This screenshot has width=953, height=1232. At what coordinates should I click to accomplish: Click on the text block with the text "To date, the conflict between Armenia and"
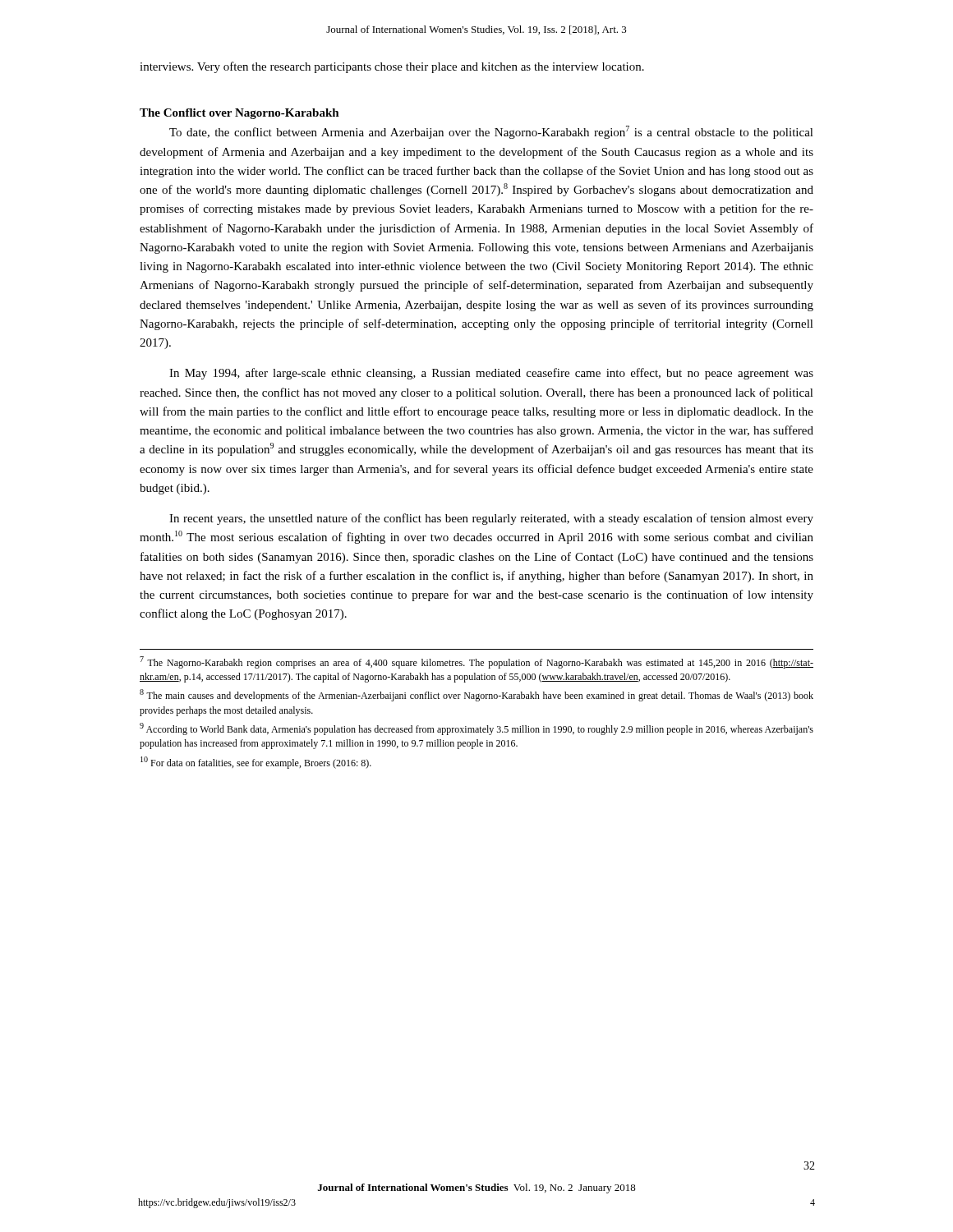tap(476, 238)
